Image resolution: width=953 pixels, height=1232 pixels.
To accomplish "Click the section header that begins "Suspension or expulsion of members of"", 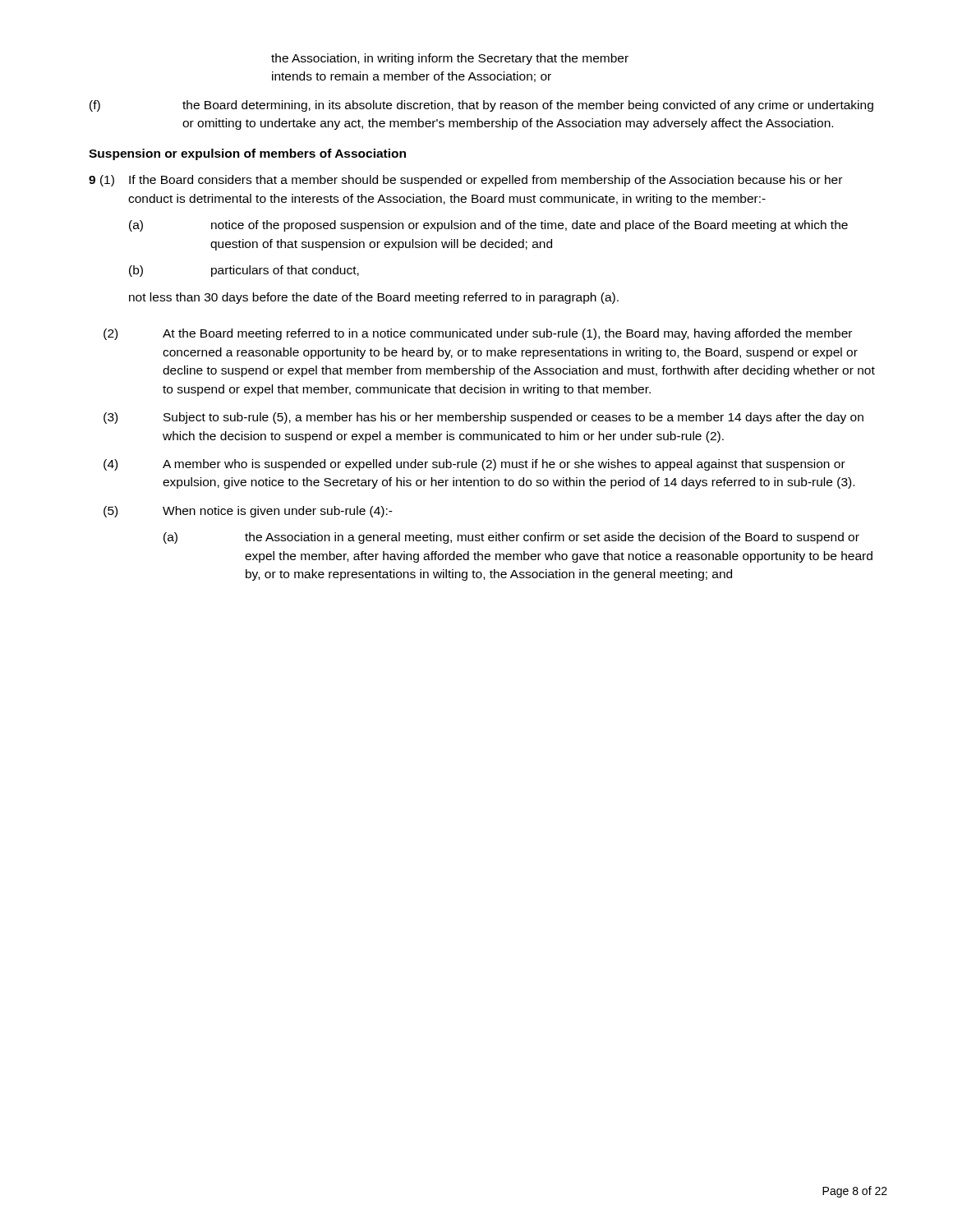I will click(248, 153).
